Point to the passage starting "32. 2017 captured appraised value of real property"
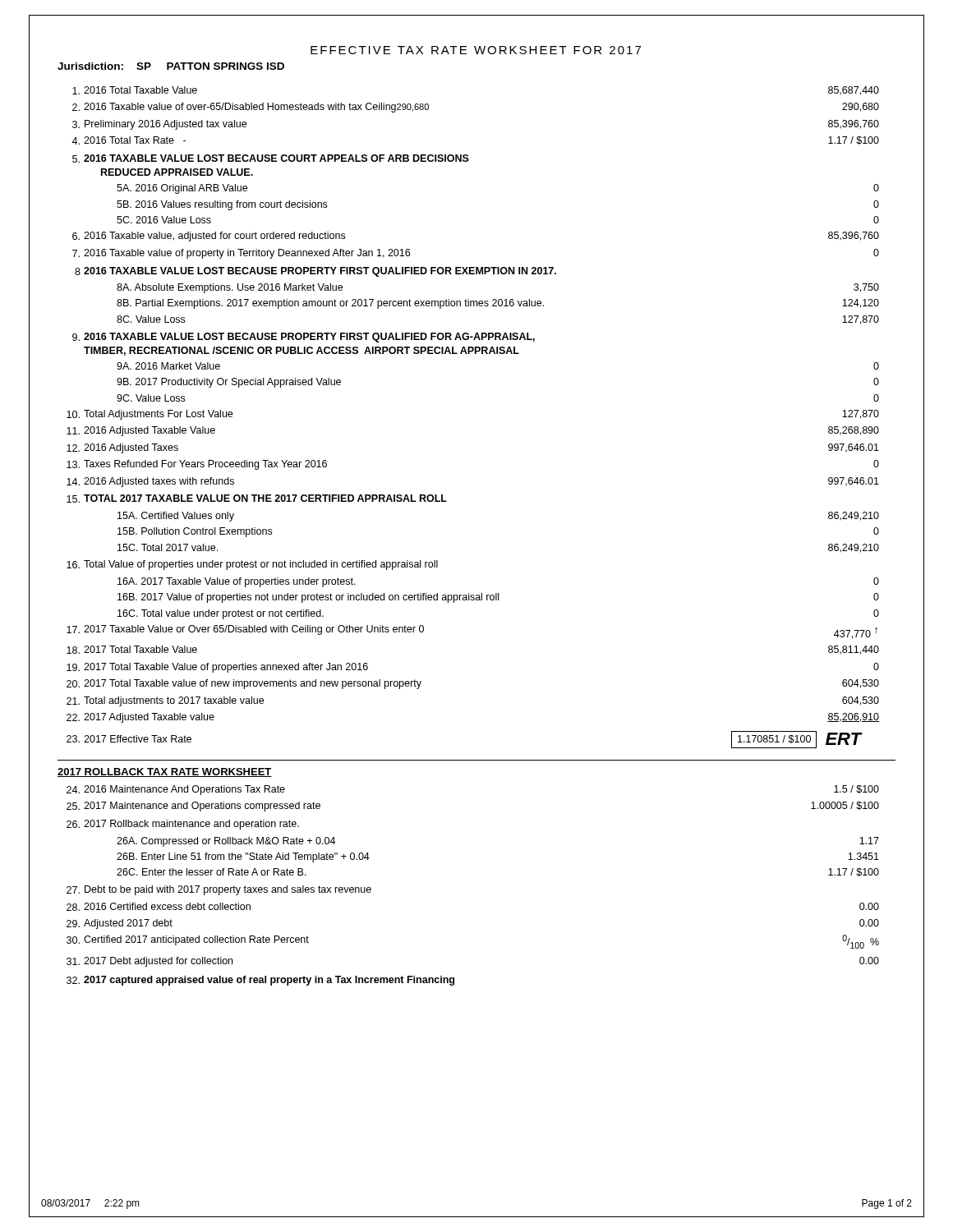 (x=394, y=981)
